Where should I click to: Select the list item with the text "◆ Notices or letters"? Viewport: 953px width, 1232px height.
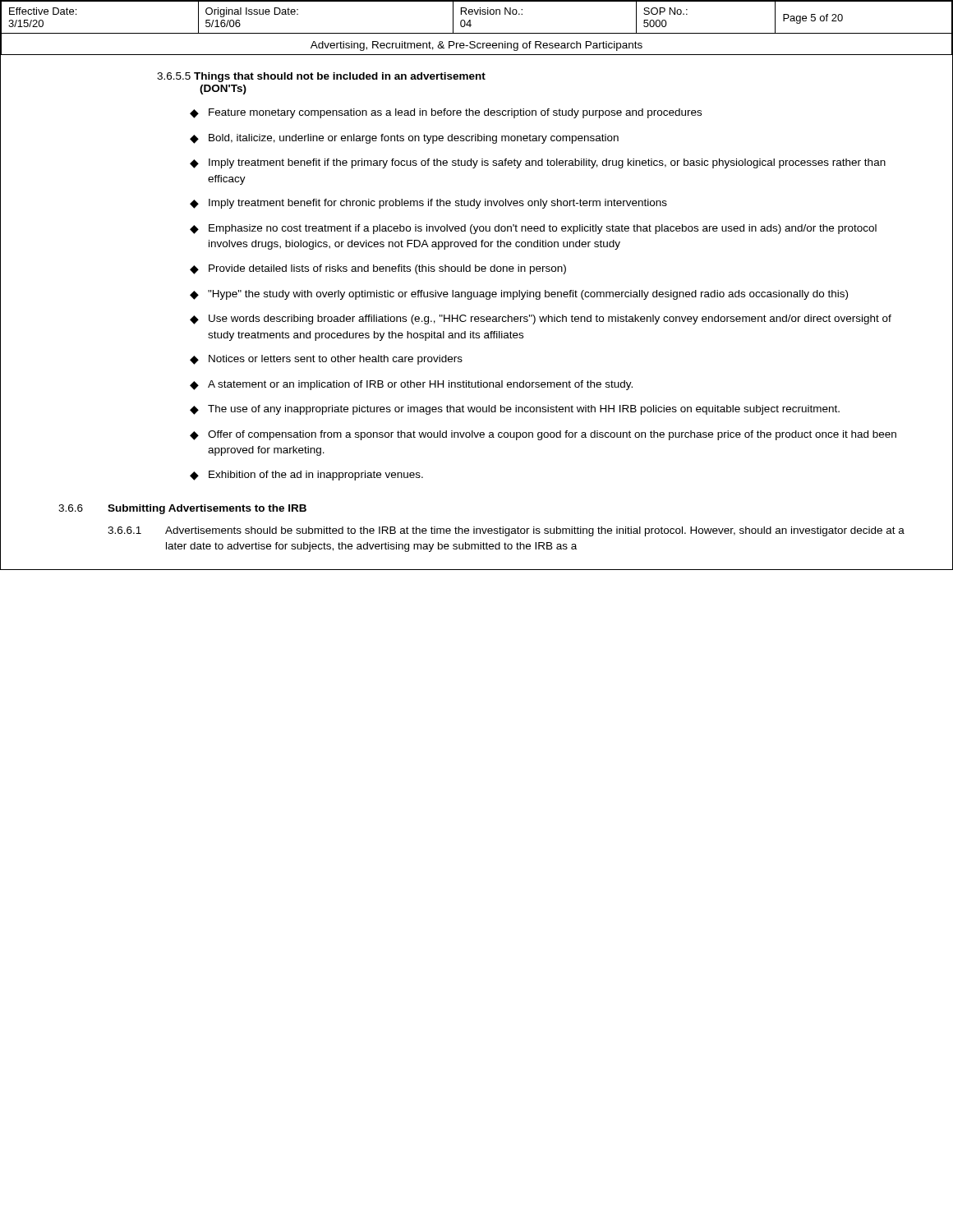pos(326,359)
